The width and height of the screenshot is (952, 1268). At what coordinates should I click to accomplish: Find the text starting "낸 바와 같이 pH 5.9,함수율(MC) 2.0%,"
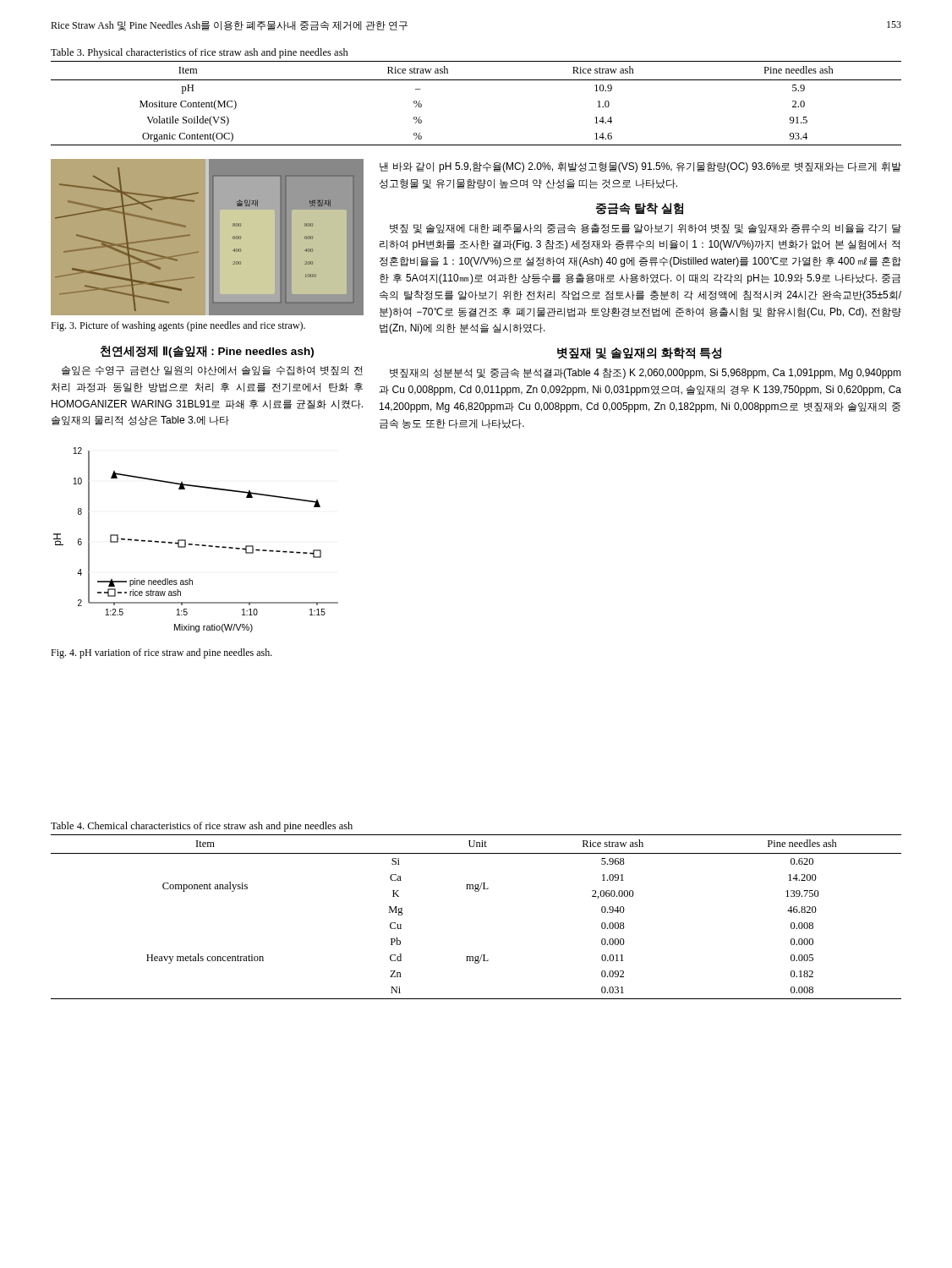(640, 175)
